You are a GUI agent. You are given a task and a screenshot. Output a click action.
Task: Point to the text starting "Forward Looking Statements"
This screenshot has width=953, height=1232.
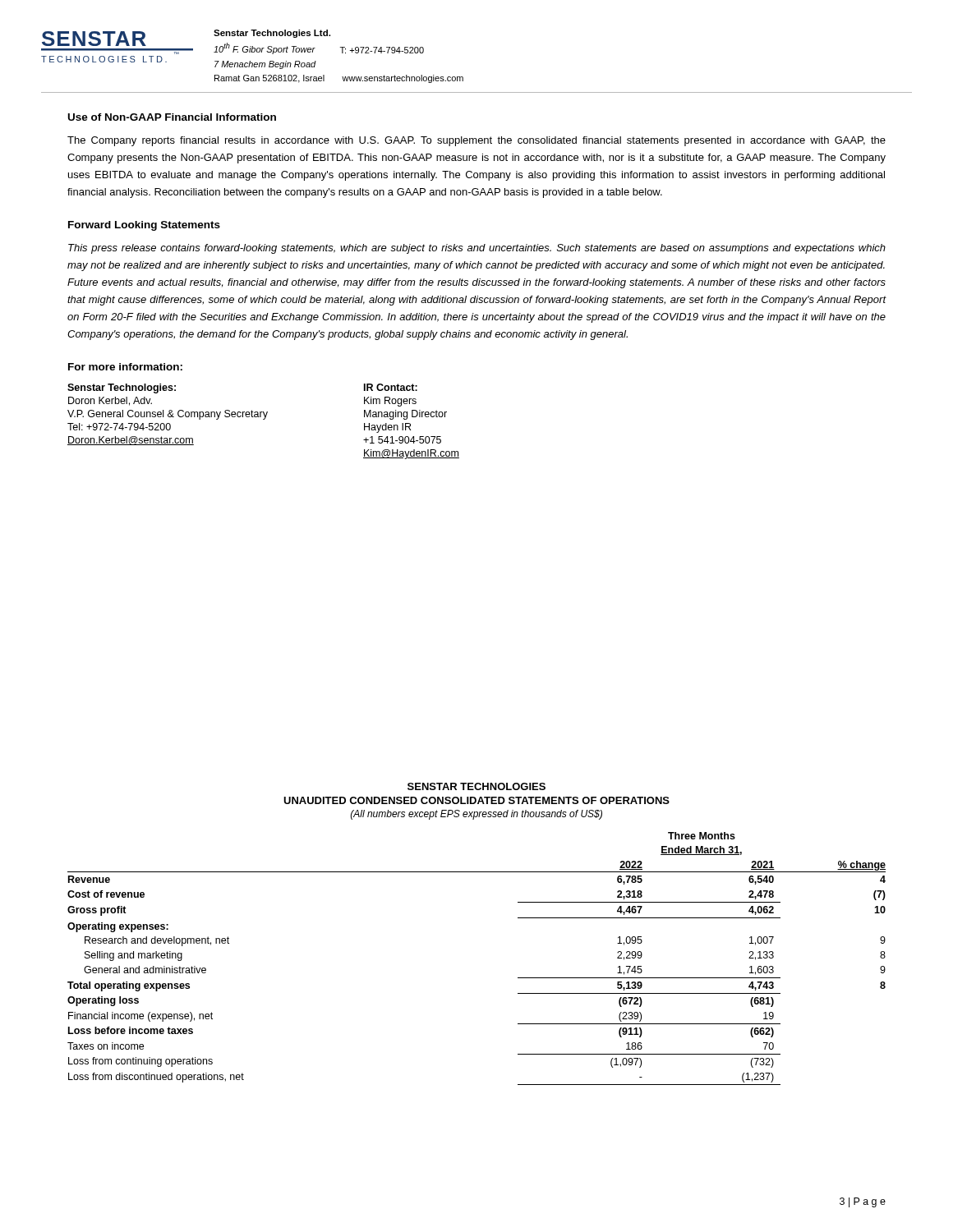[x=144, y=225]
